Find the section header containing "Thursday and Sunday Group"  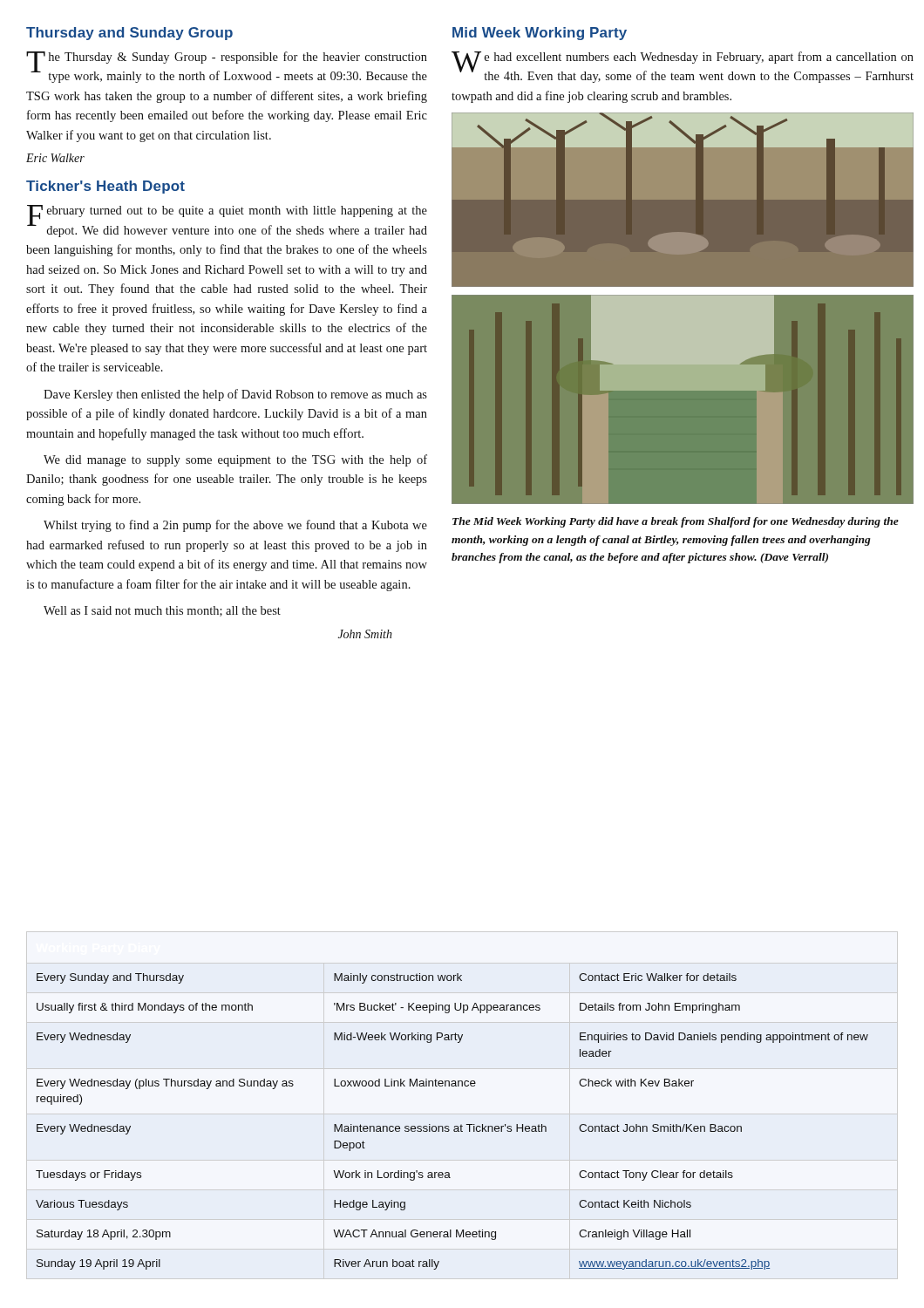tap(130, 33)
